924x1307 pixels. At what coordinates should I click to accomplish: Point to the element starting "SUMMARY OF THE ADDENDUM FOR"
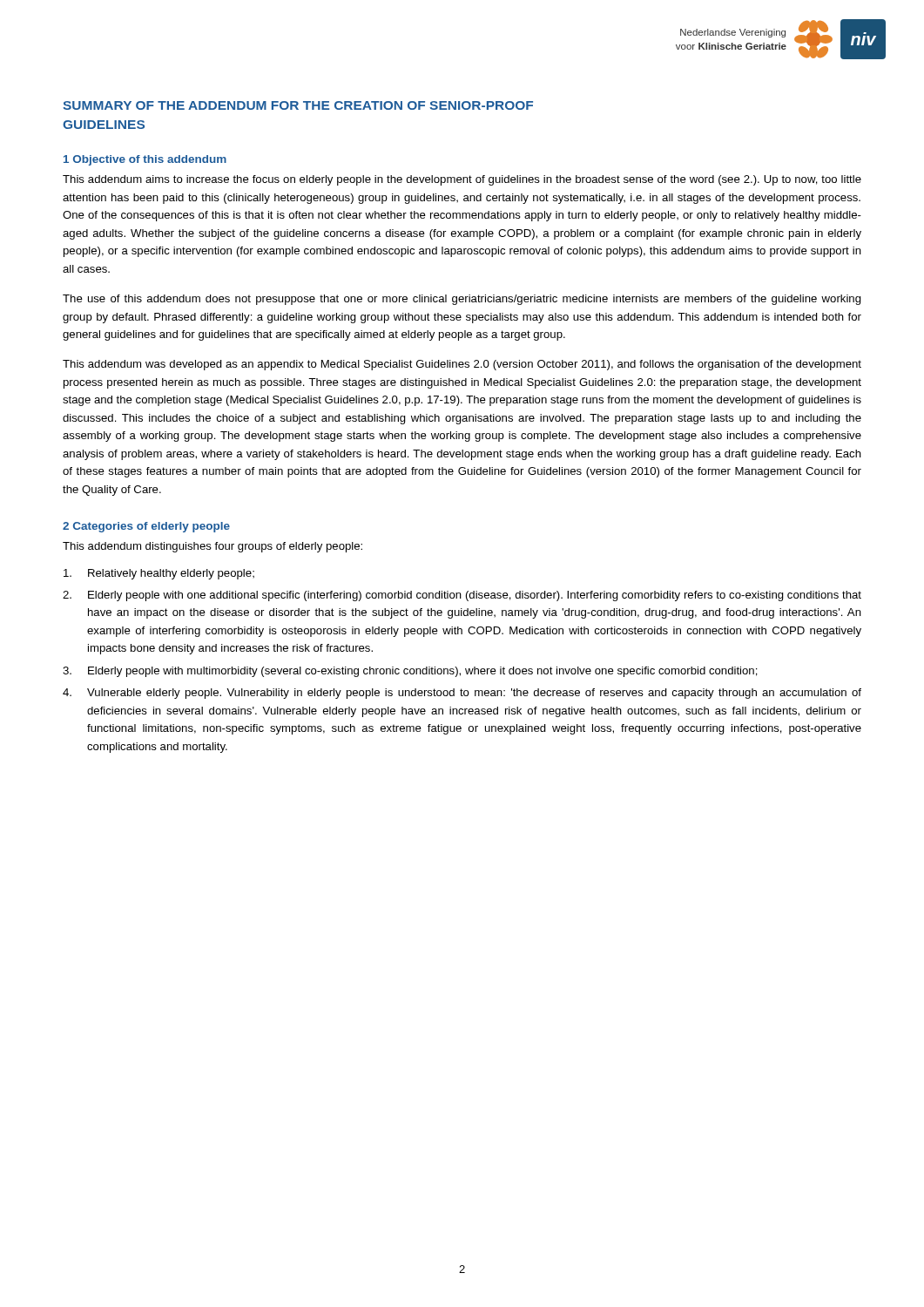(462, 115)
